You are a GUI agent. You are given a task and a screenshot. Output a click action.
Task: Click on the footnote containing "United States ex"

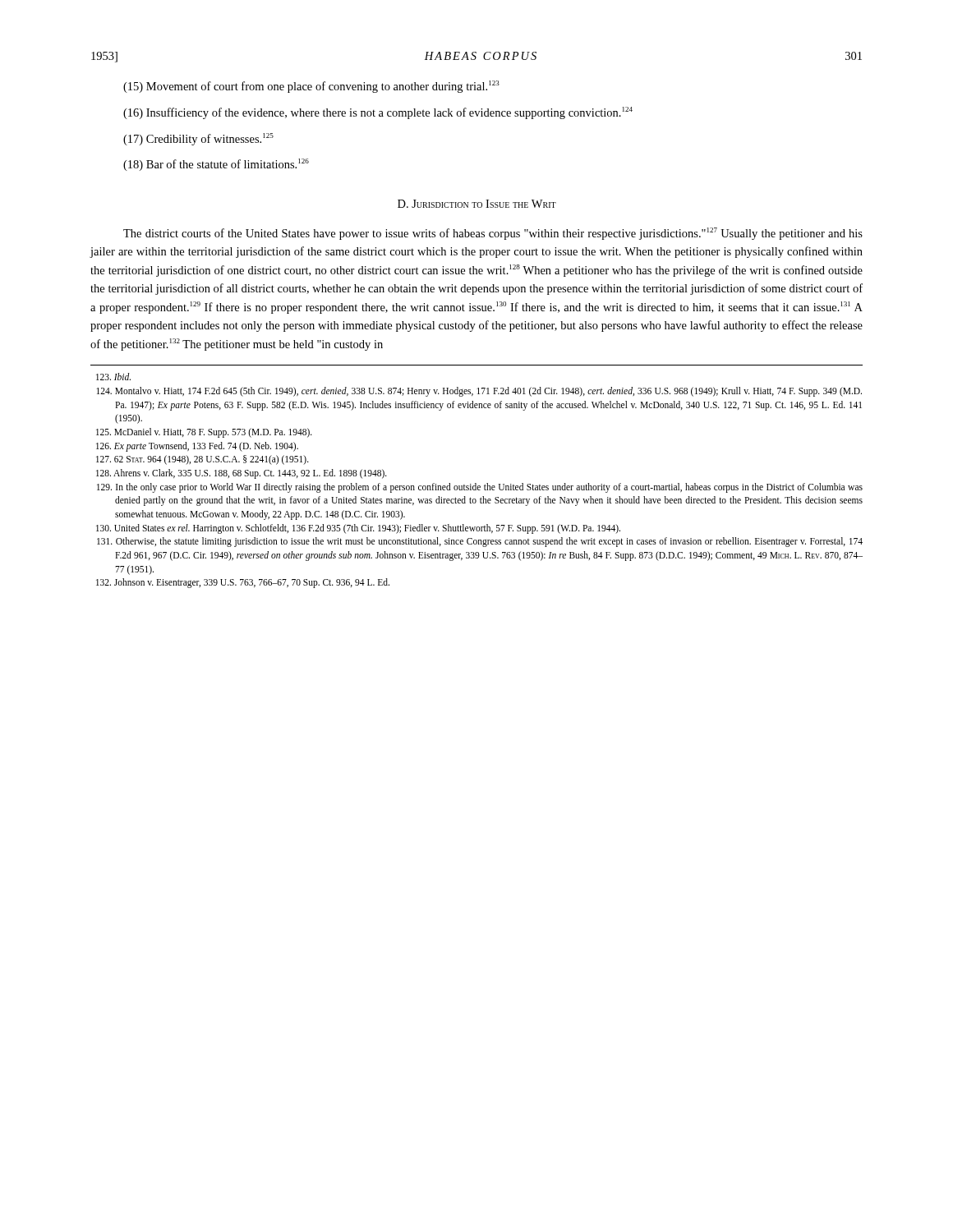(356, 528)
